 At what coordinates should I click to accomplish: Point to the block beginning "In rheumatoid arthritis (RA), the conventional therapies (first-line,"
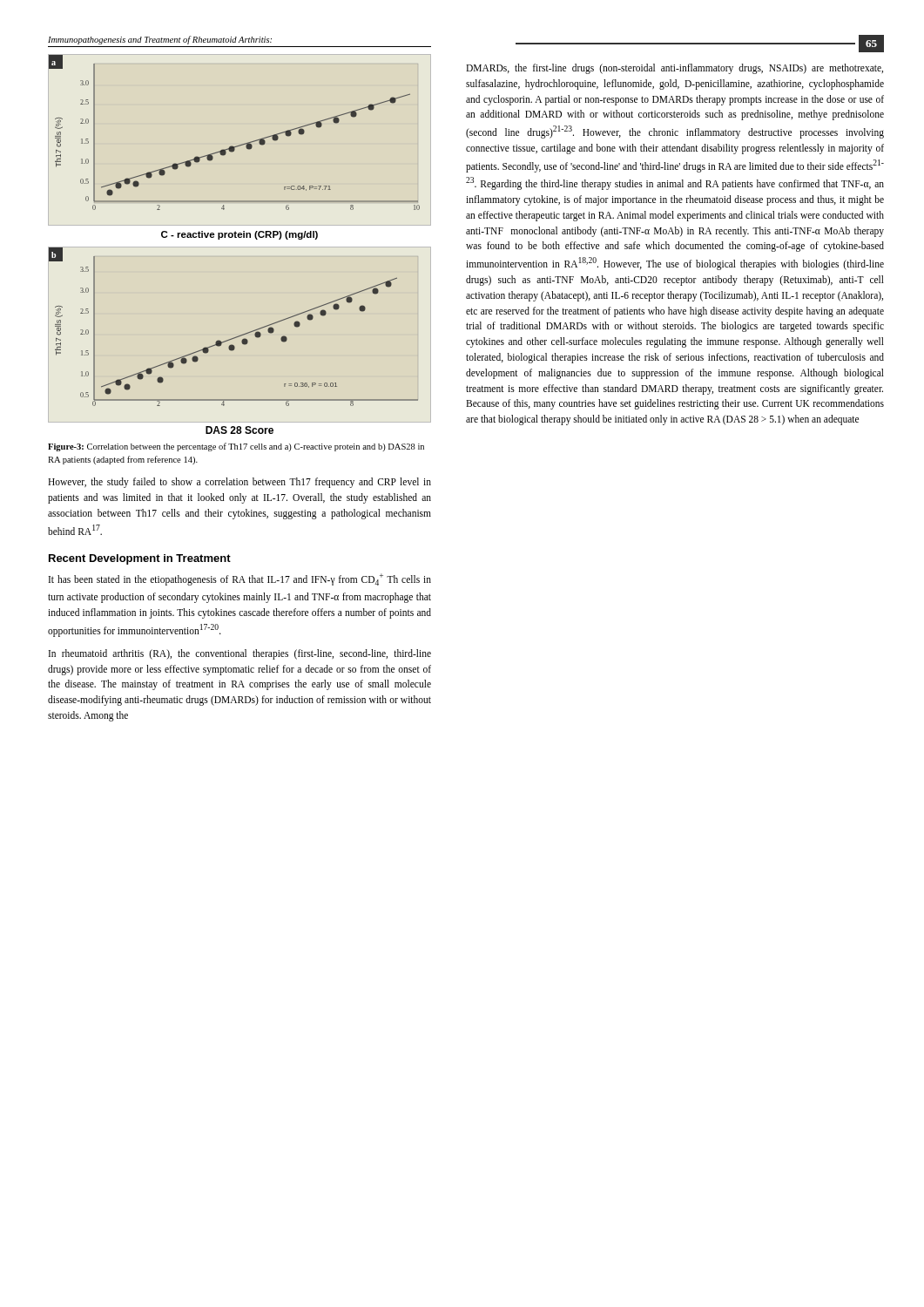click(x=239, y=684)
